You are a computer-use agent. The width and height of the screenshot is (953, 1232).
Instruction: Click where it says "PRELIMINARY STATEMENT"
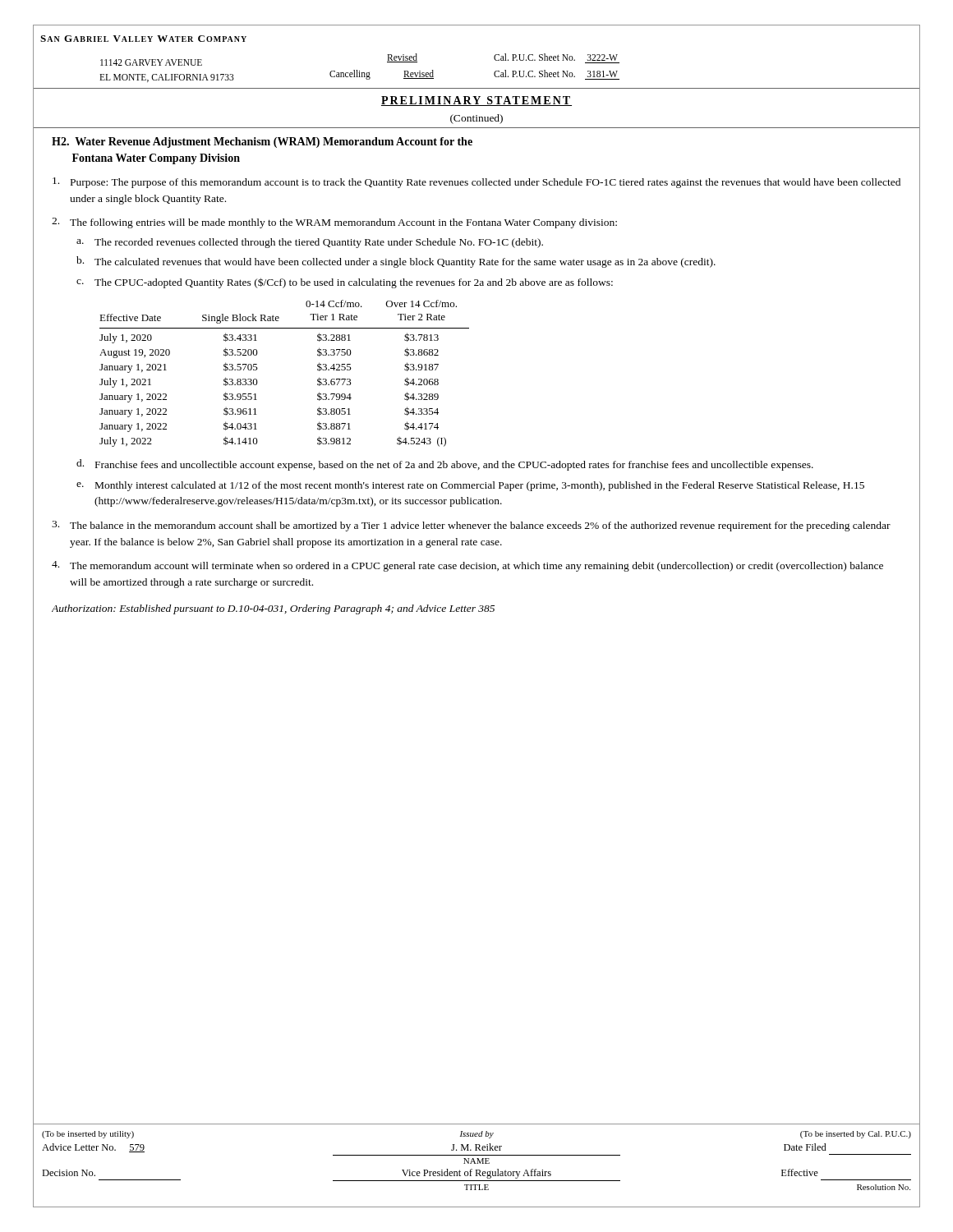pyautogui.click(x=476, y=101)
